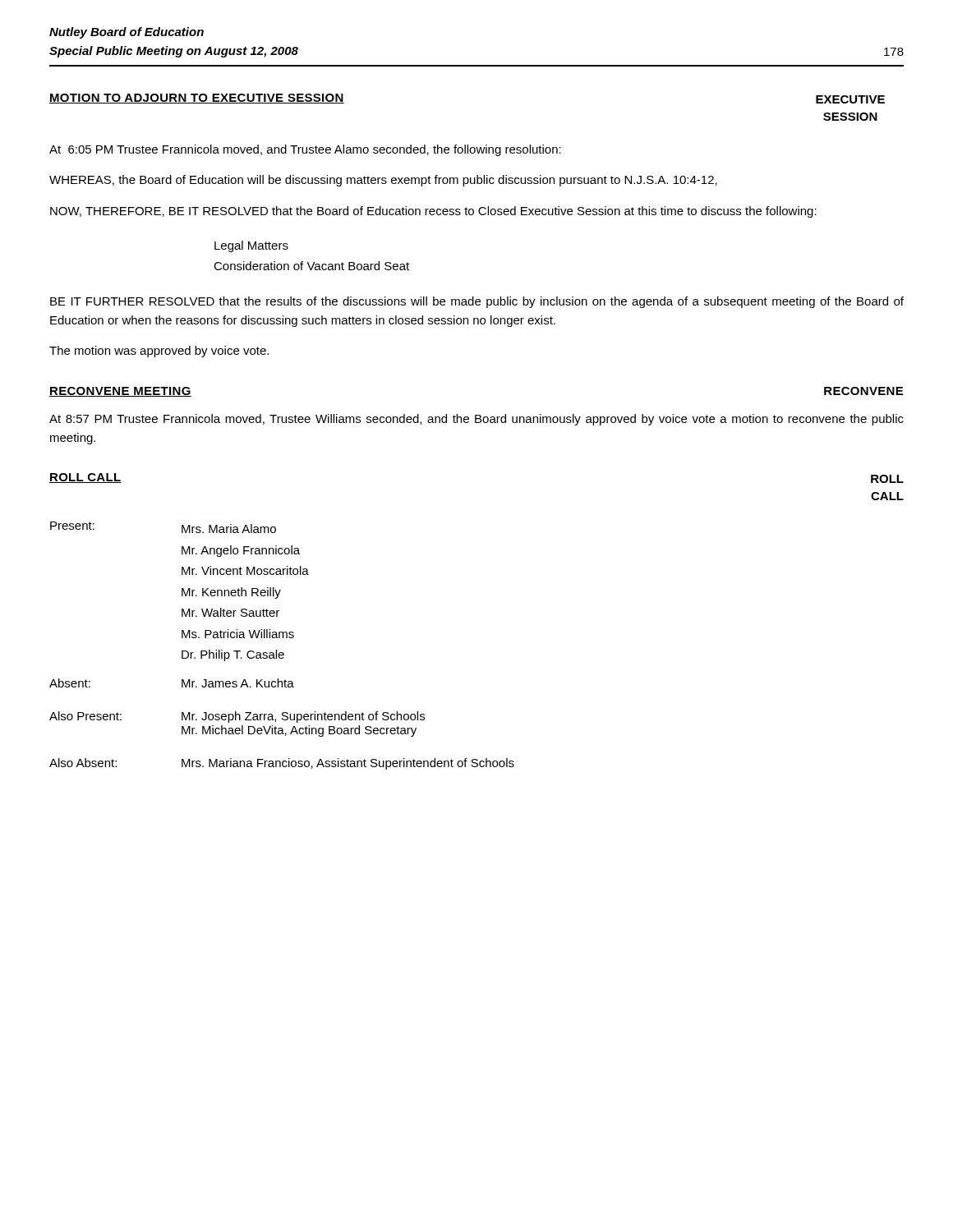The image size is (953, 1232).
Task: Locate the text "RECONVENE MEETING"
Action: (x=120, y=390)
